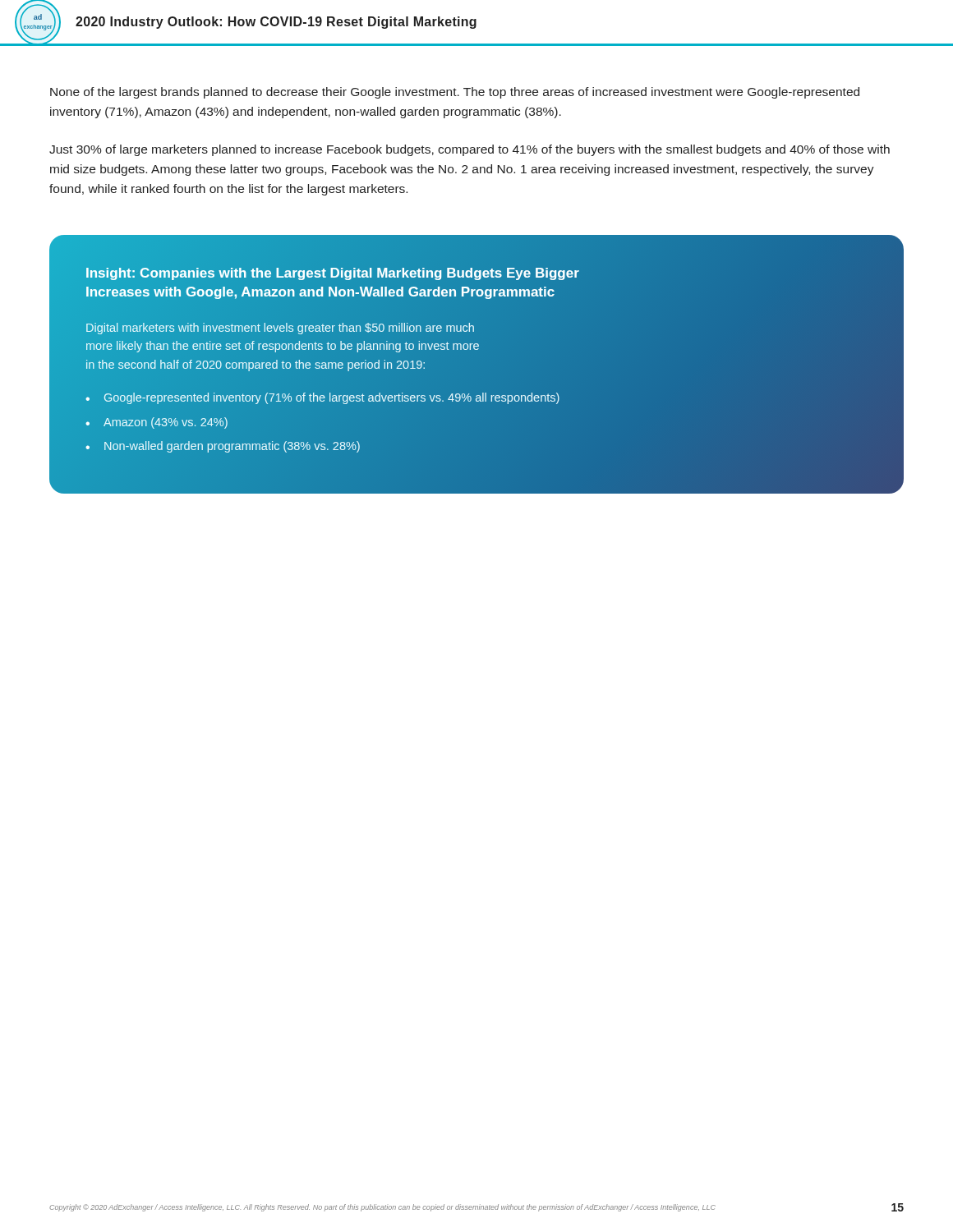Select the passage starting "Amazon (43% vs."

(x=166, y=422)
